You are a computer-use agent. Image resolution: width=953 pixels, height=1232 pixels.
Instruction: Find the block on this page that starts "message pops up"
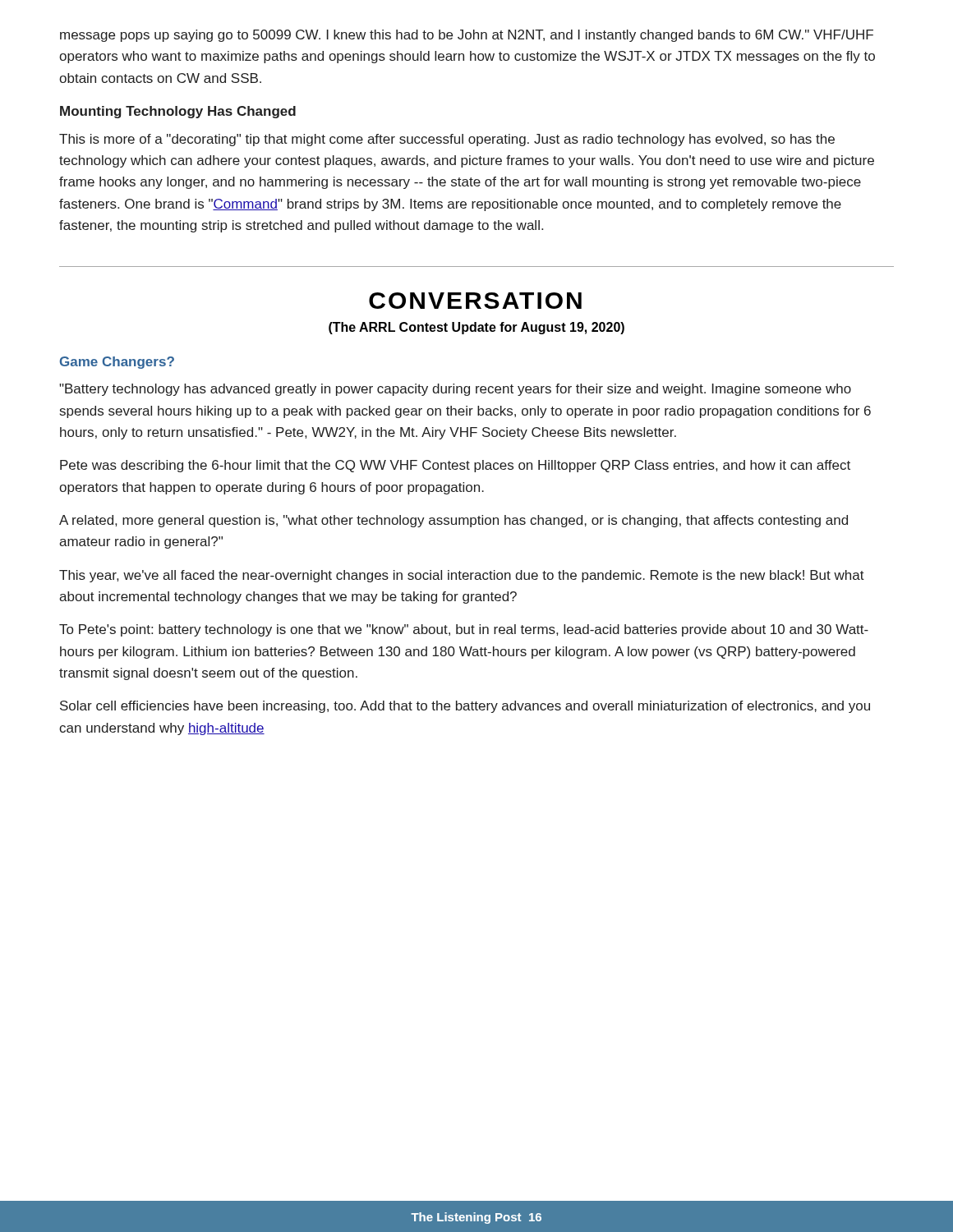467,57
